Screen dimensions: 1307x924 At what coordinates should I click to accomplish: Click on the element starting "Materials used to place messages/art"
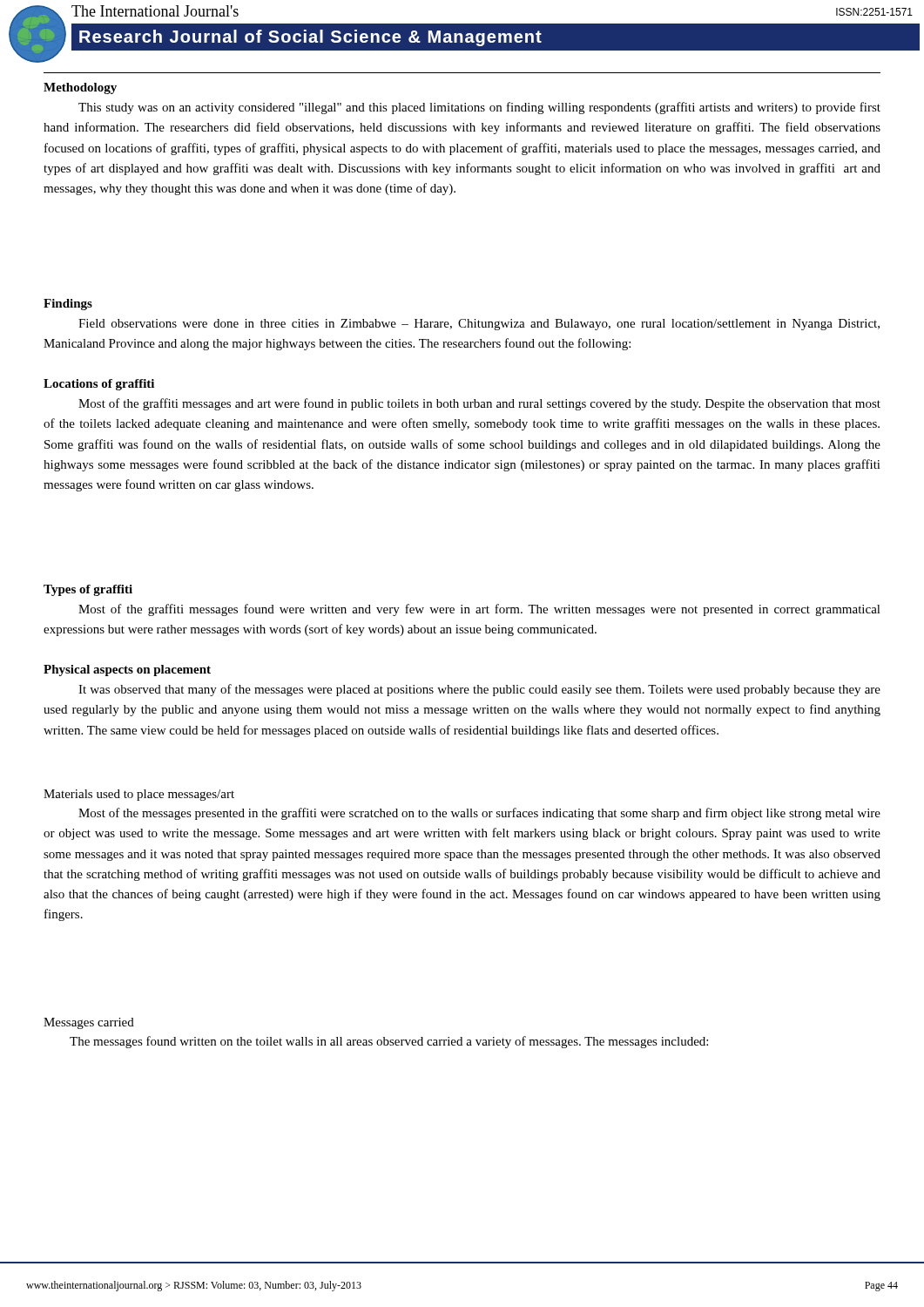(139, 794)
